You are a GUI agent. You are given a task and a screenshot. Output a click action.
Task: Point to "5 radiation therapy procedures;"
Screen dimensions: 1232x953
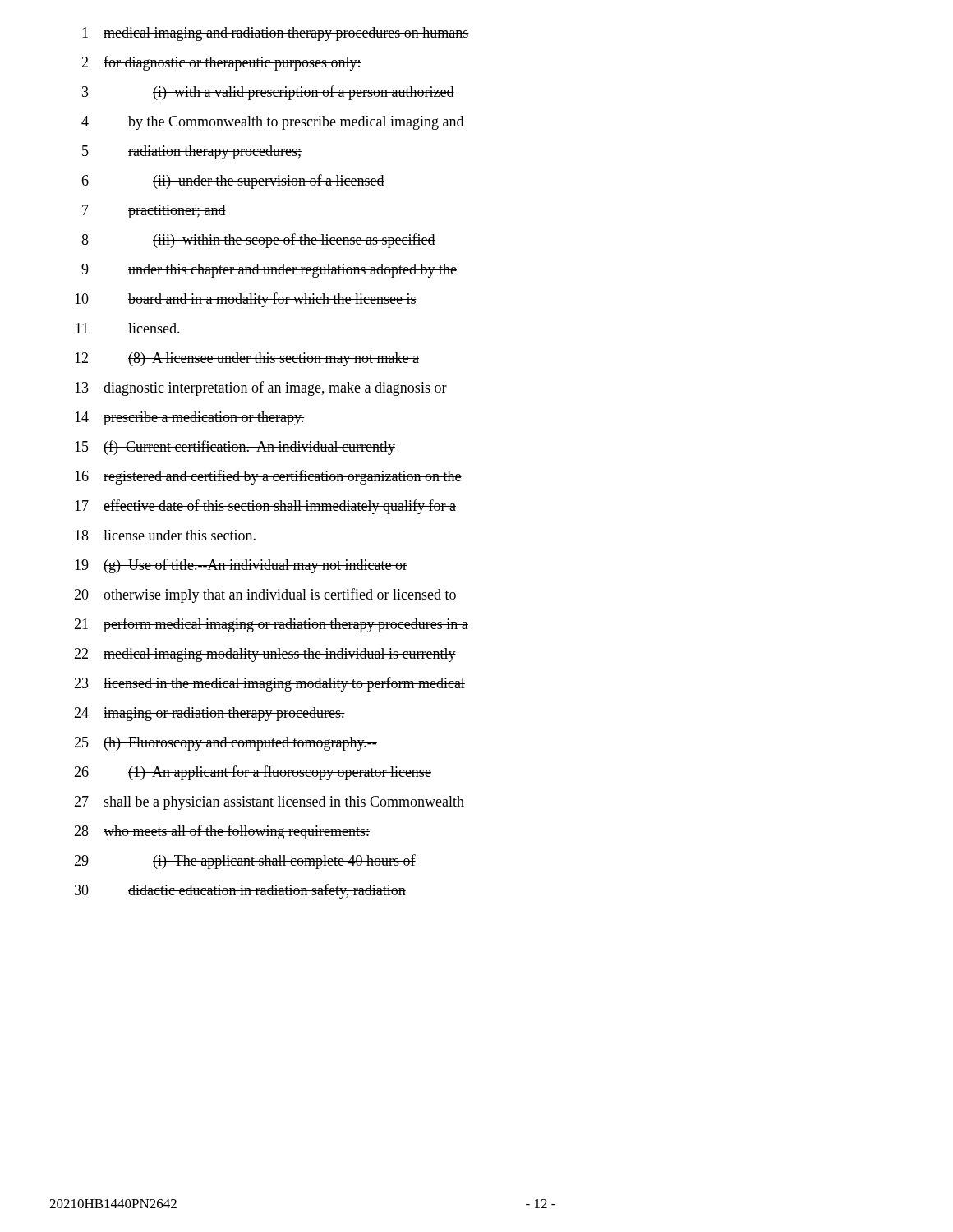click(x=192, y=152)
